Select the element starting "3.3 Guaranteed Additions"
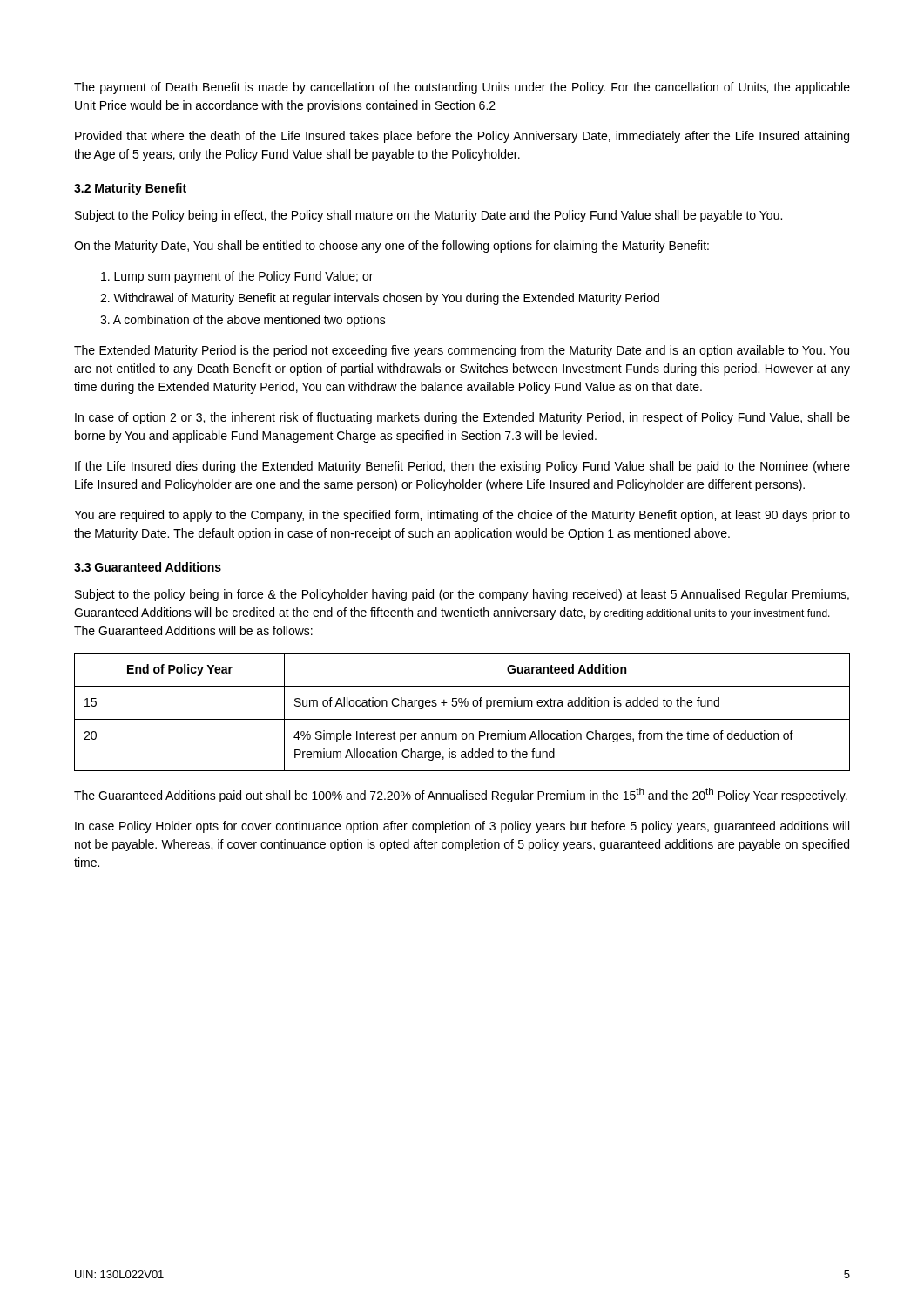The image size is (924, 1307). 148,567
